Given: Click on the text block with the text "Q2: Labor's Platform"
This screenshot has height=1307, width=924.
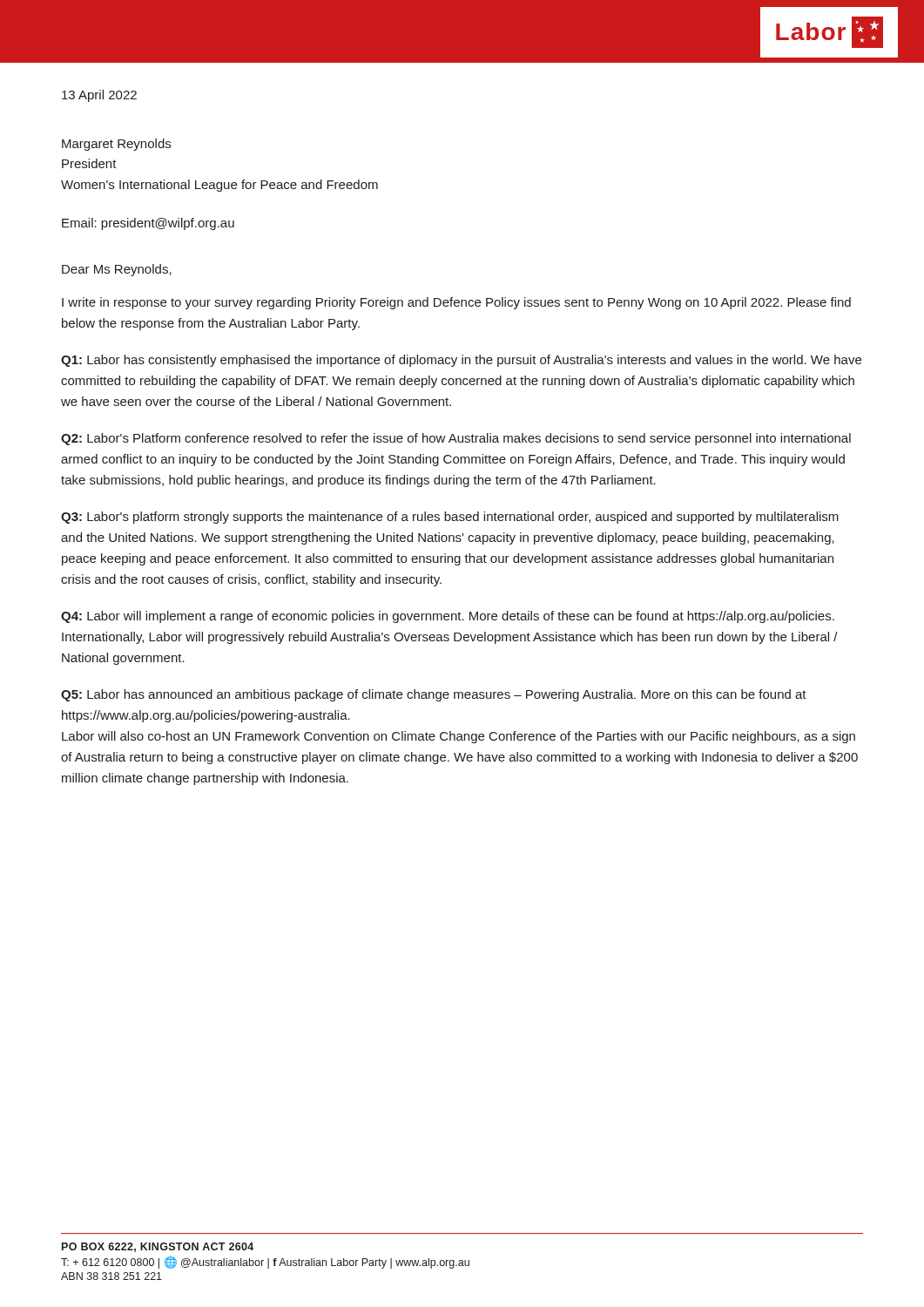Looking at the screenshot, I should tap(456, 459).
